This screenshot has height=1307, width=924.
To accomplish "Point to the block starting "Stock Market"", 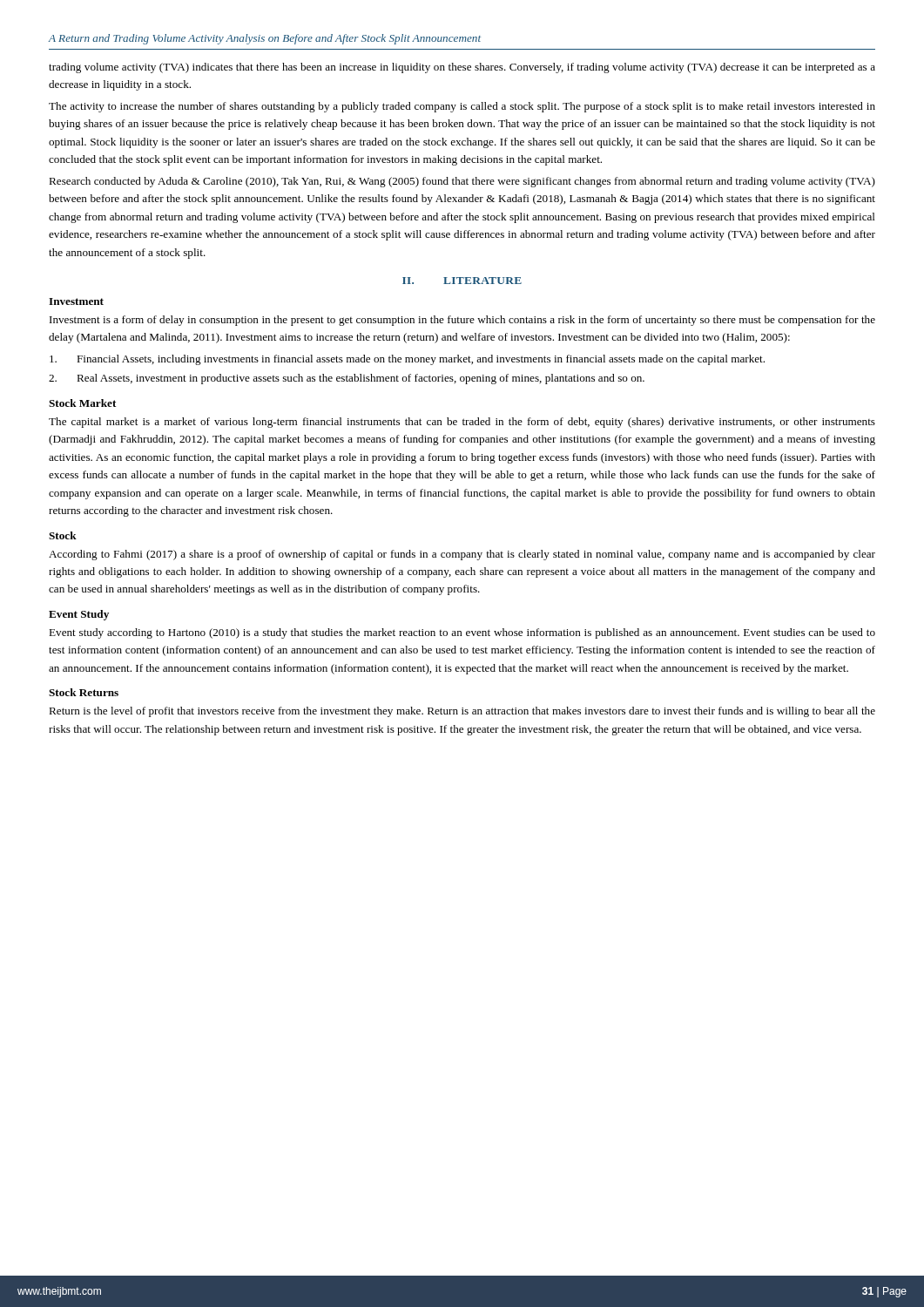I will (x=82, y=403).
